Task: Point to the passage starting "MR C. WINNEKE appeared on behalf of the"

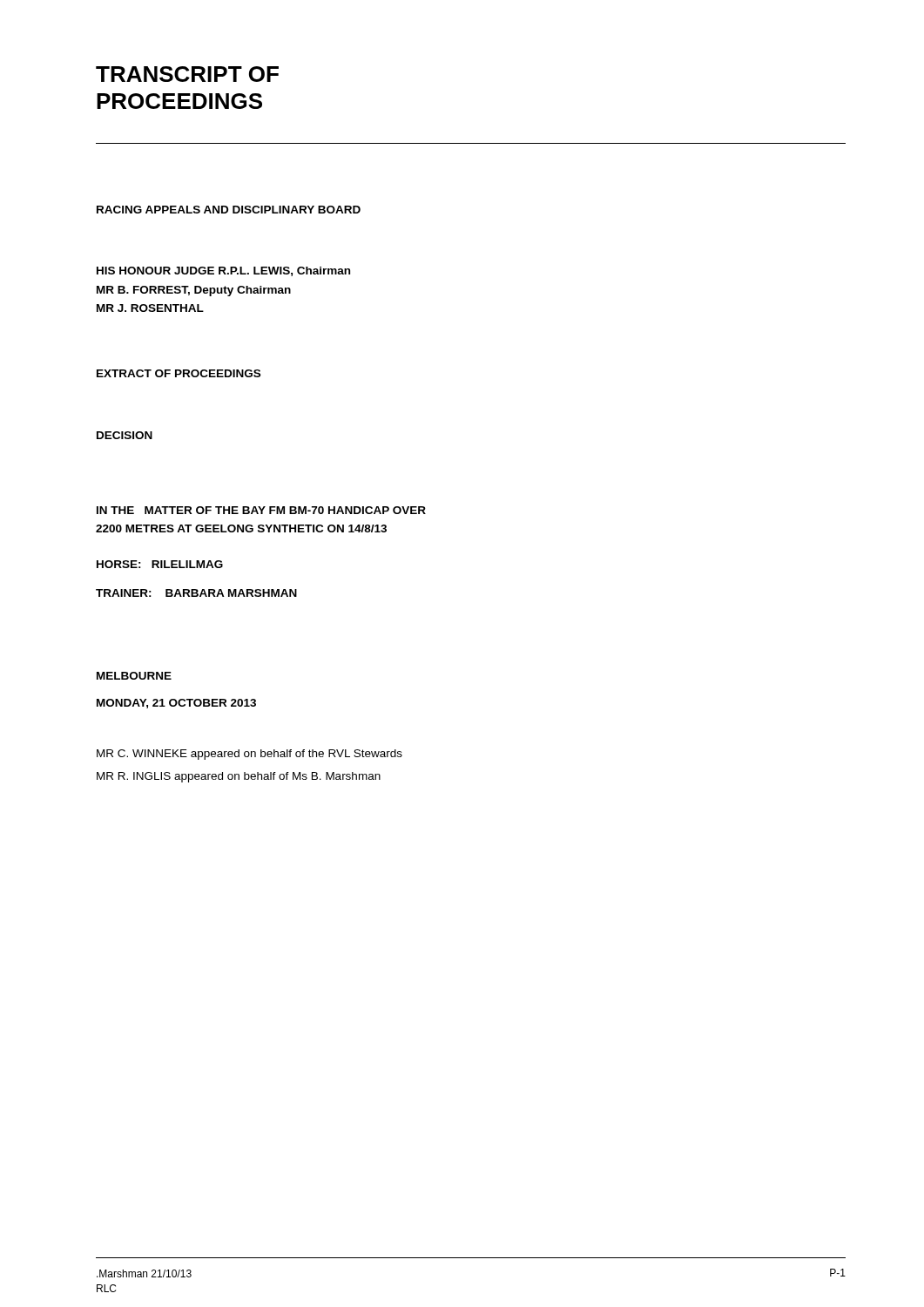Action: (249, 764)
